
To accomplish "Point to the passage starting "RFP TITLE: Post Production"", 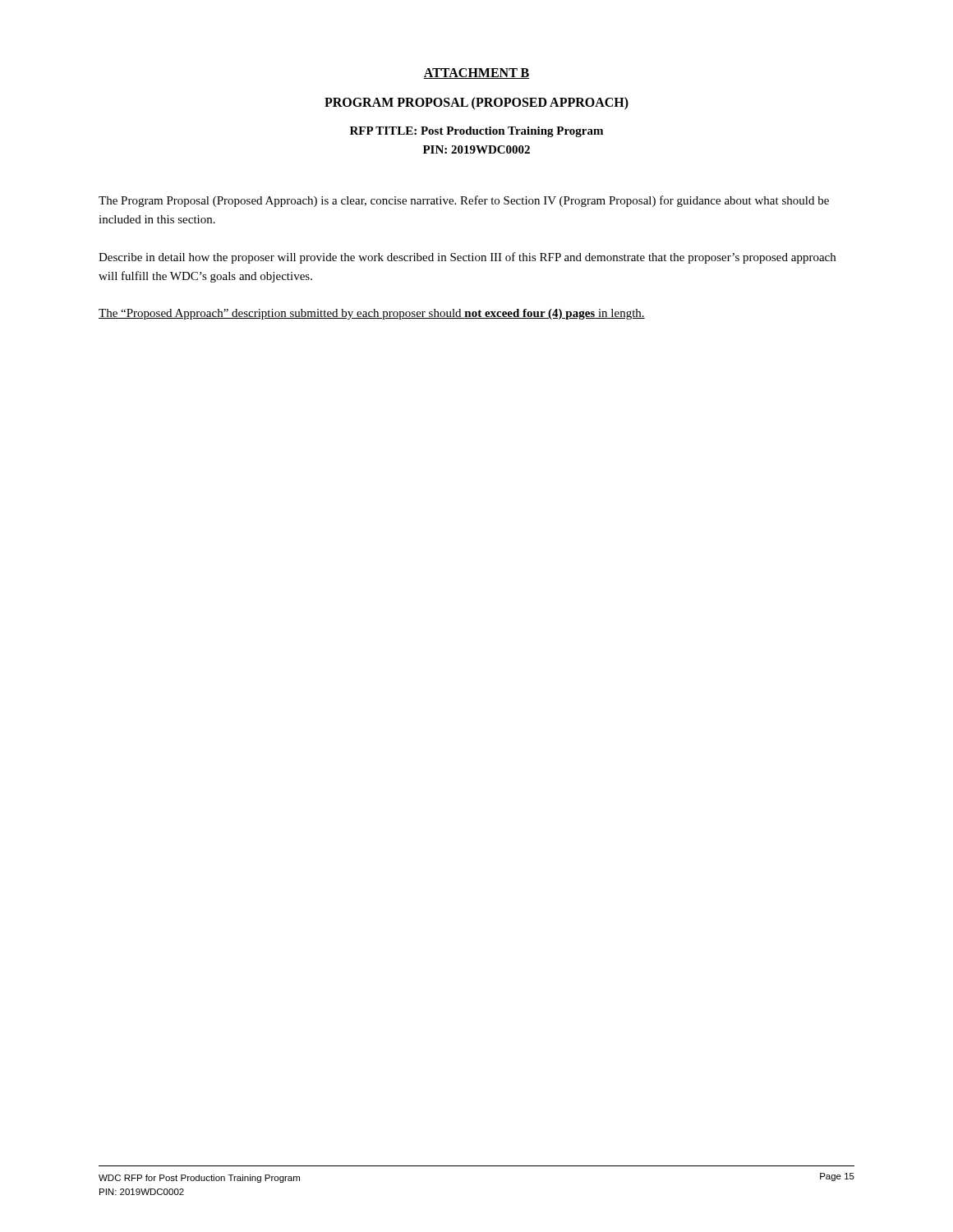I will click(476, 140).
